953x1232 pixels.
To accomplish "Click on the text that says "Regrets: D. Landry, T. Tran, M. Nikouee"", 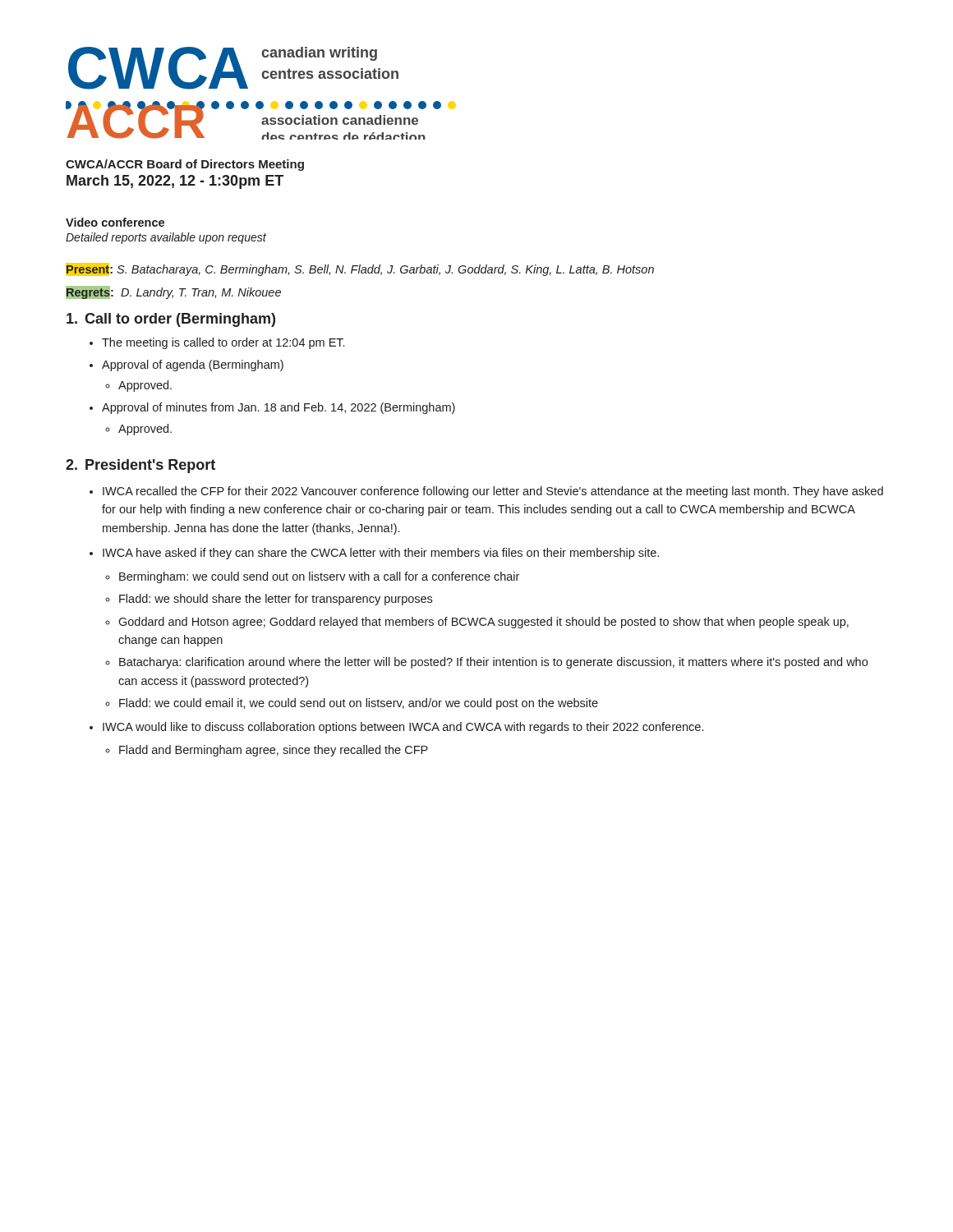I will click(x=174, y=293).
